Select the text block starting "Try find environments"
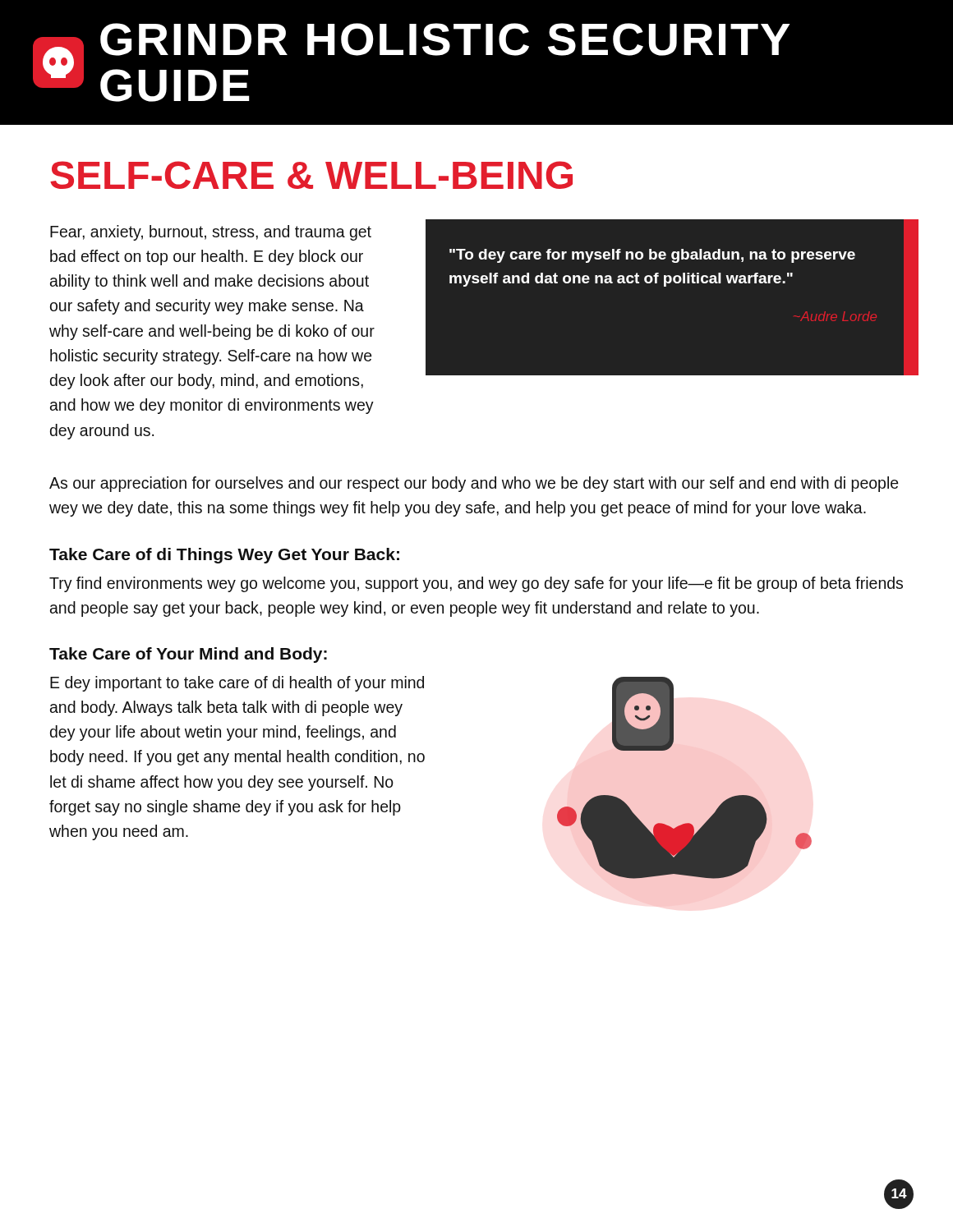 point(476,596)
